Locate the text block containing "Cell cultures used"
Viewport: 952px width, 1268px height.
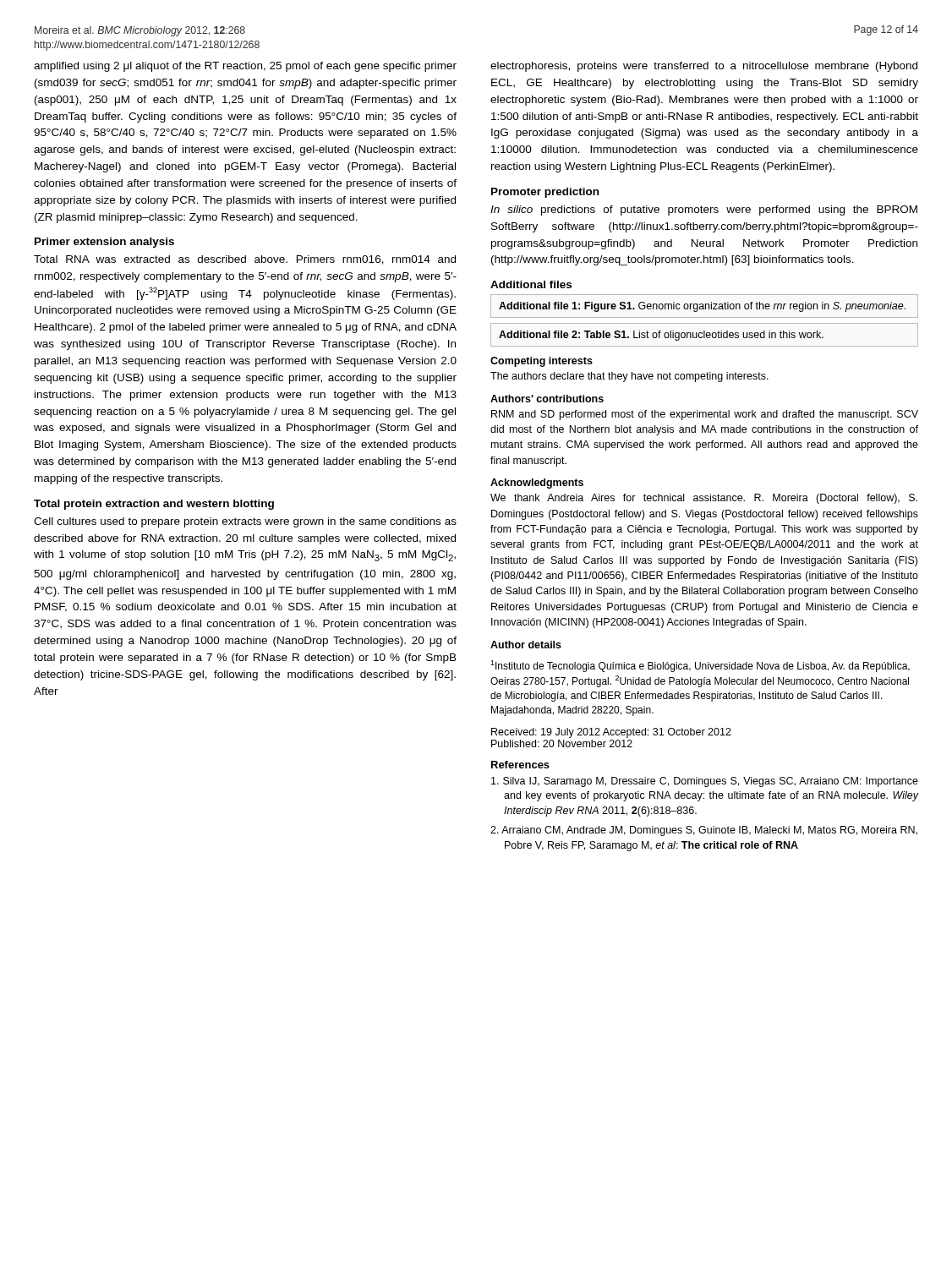(245, 606)
